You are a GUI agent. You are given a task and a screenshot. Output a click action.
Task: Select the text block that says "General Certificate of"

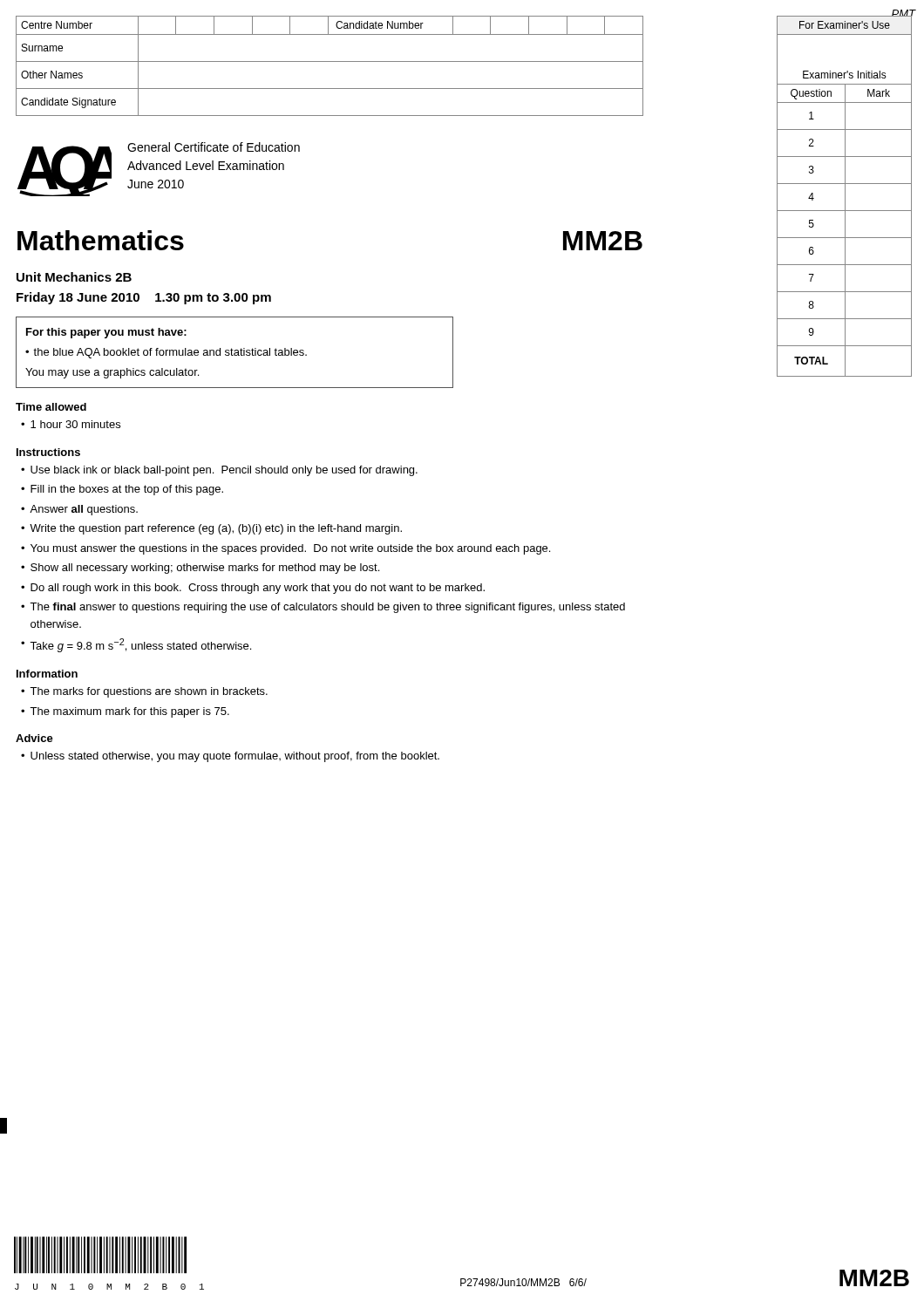214,166
